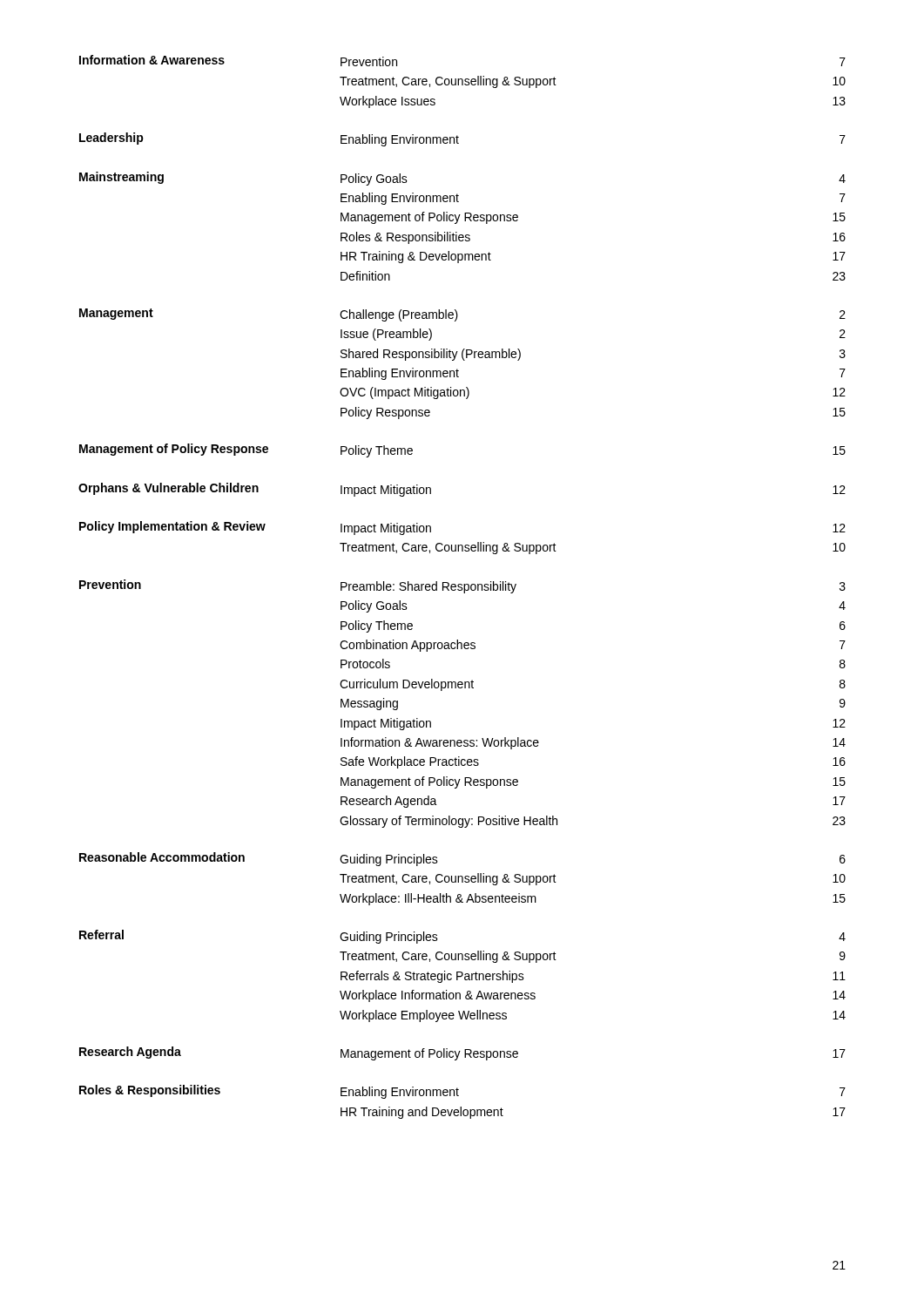The width and height of the screenshot is (924, 1307).
Task: Click on the region starting "Leadership Enabling Environment 7"
Action: [x=462, y=140]
